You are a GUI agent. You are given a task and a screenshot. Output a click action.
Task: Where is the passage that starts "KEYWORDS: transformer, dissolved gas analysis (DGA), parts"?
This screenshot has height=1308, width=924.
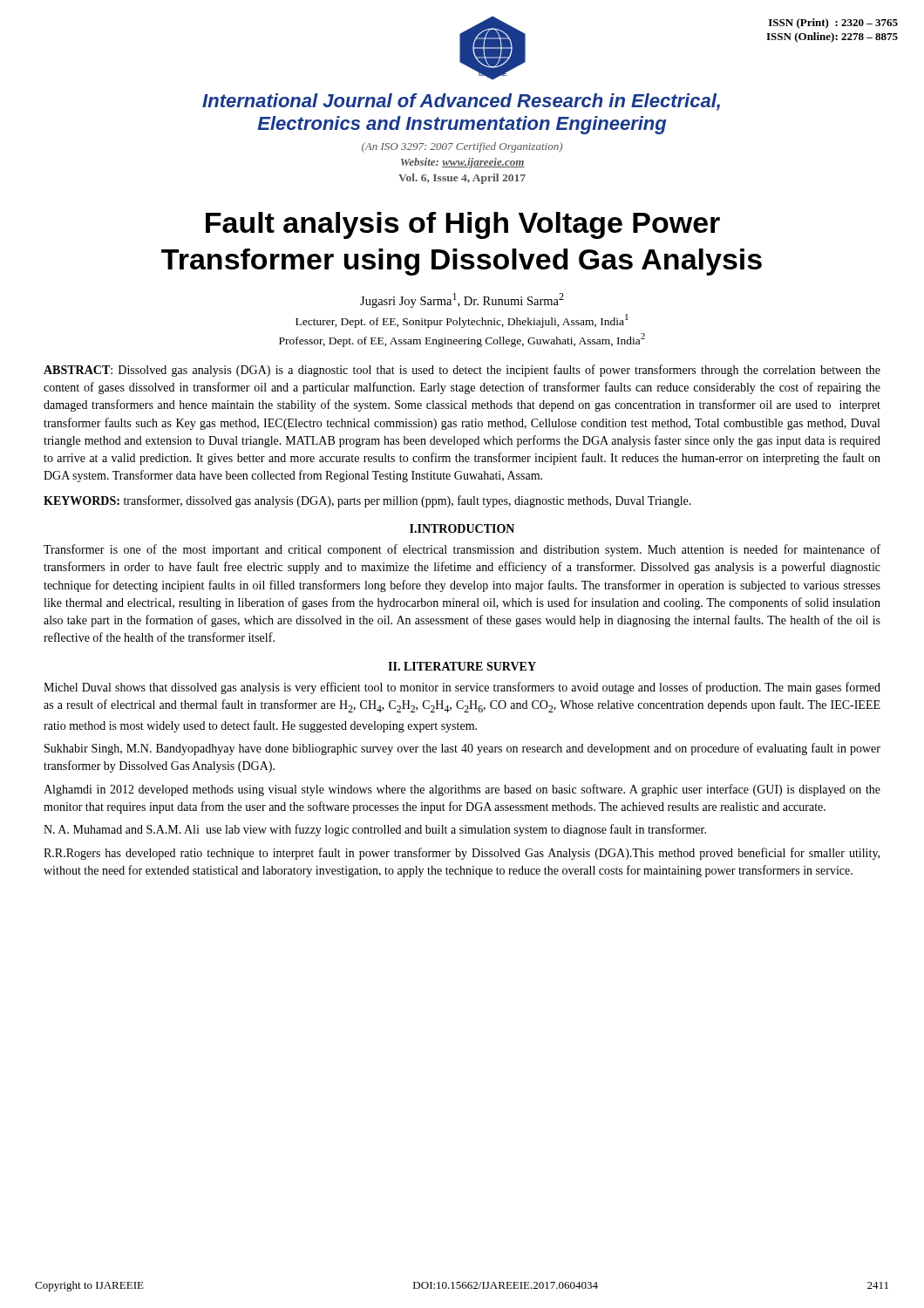point(368,501)
